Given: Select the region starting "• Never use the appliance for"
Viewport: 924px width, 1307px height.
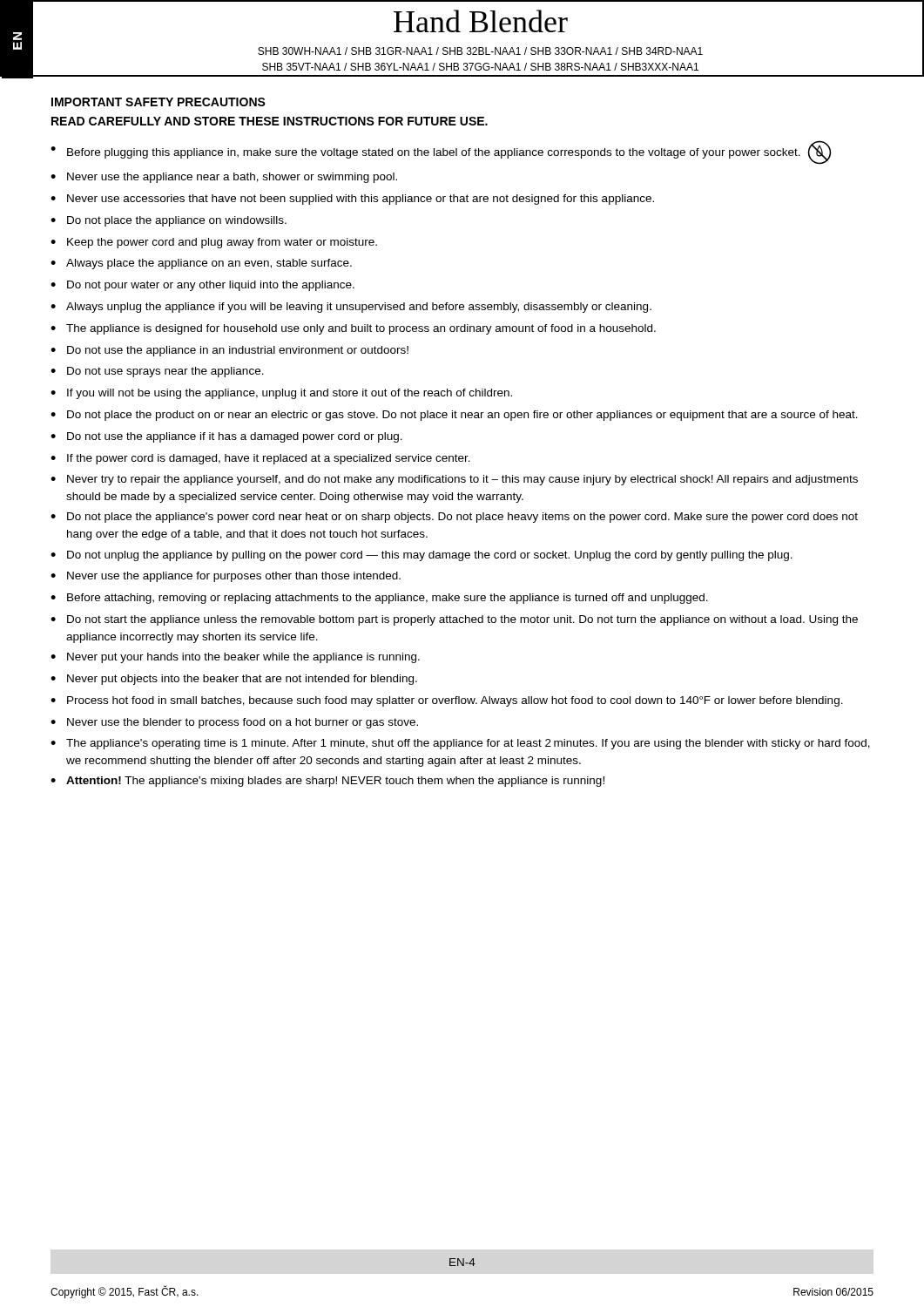Looking at the screenshot, I should tap(226, 577).
